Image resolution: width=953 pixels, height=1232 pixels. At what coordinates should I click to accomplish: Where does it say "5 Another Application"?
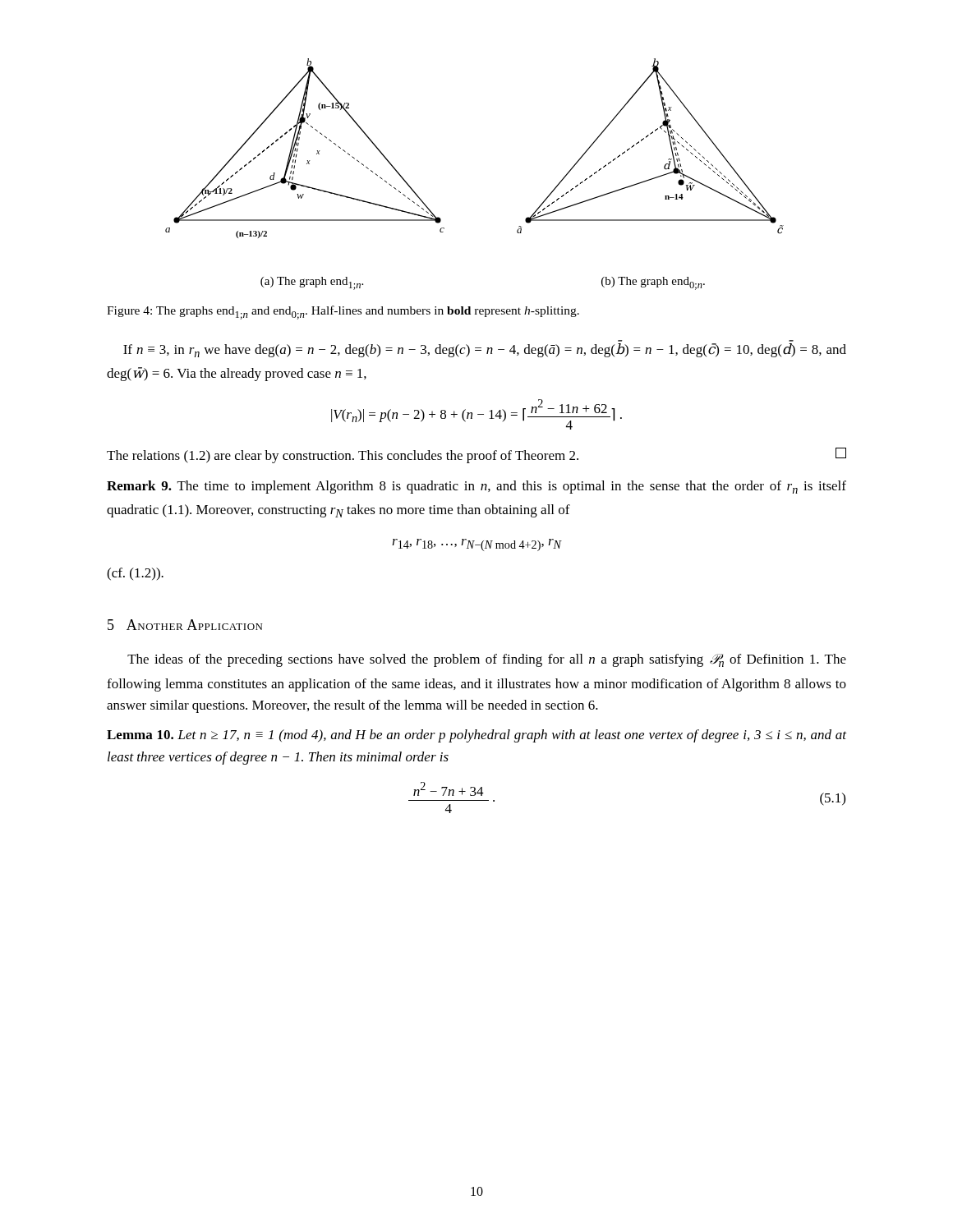[185, 625]
